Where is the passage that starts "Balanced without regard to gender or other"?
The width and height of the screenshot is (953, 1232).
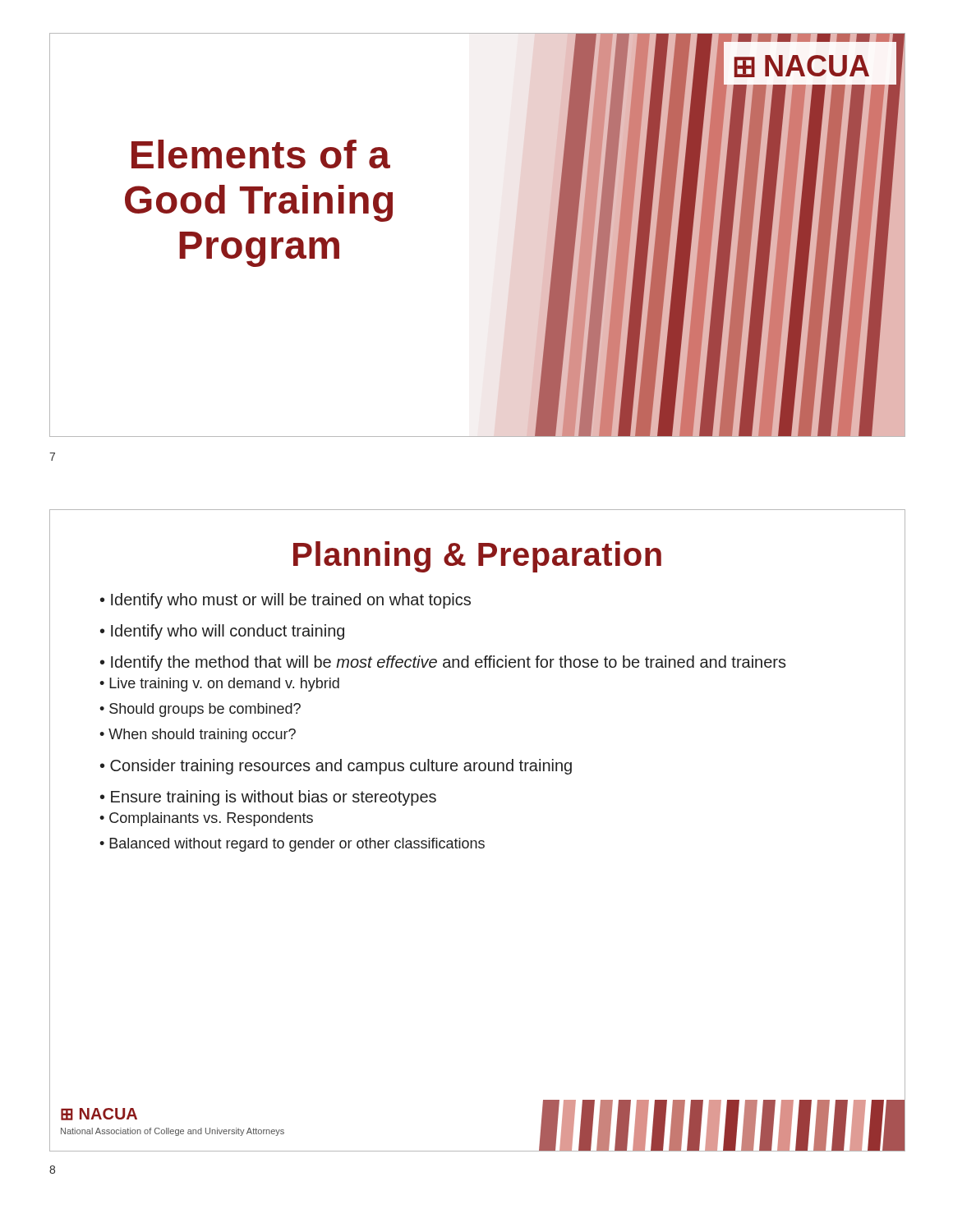[297, 843]
